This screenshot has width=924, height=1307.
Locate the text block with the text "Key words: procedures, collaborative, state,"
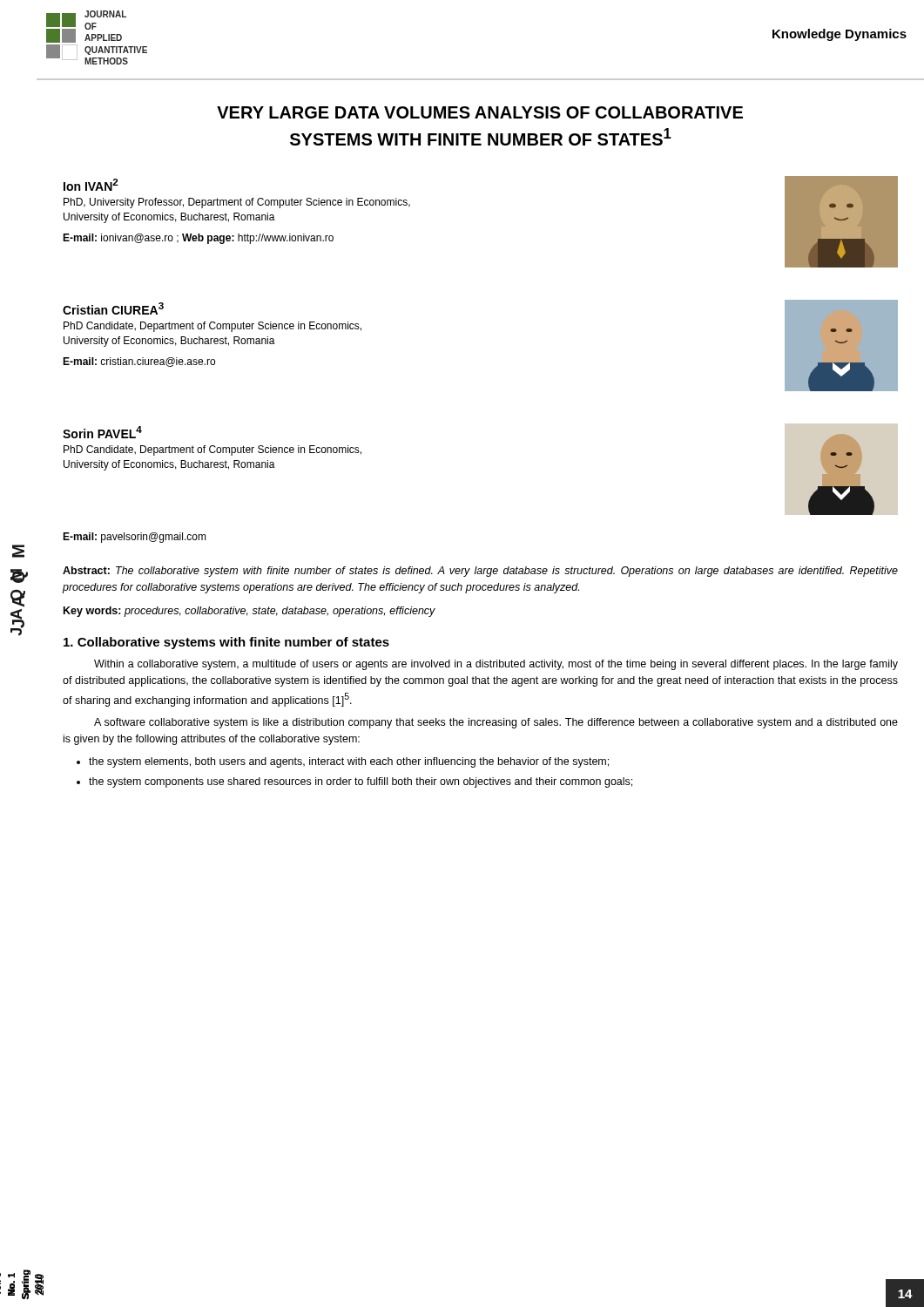click(250, 612)
